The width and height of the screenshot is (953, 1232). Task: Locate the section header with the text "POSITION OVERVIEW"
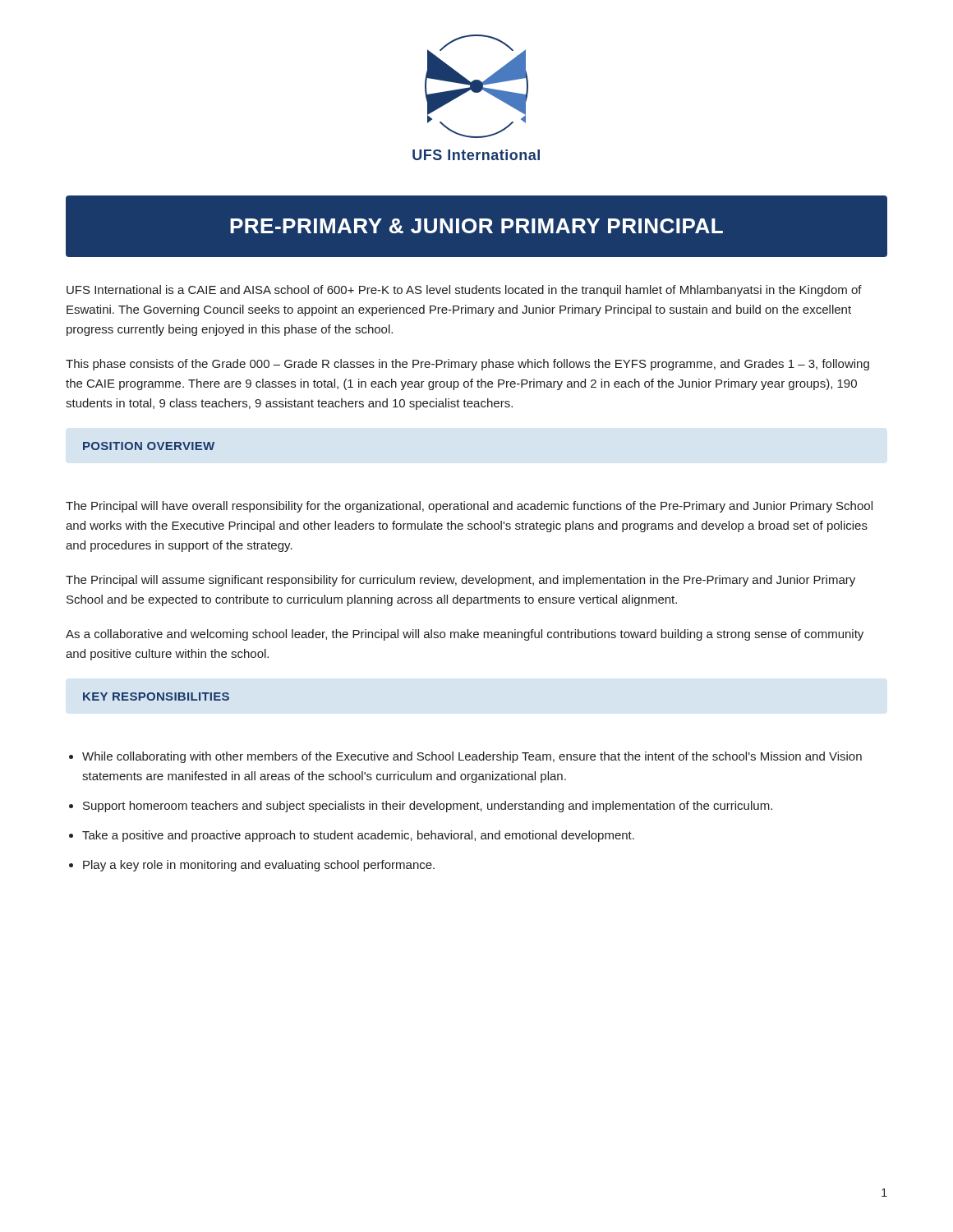pyautogui.click(x=149, y=446)
